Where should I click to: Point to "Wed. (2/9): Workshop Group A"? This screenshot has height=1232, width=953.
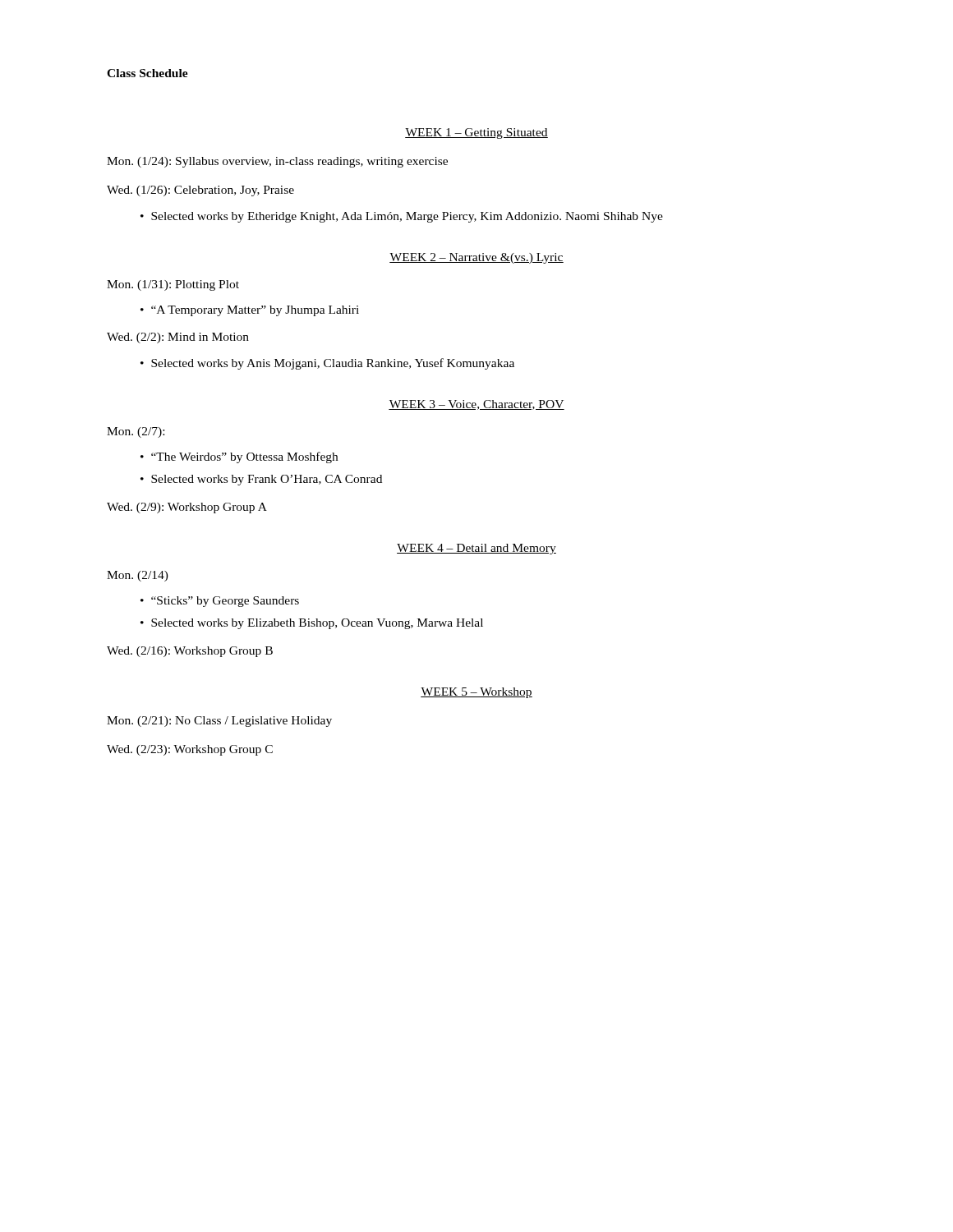click(x=187, y=506)
